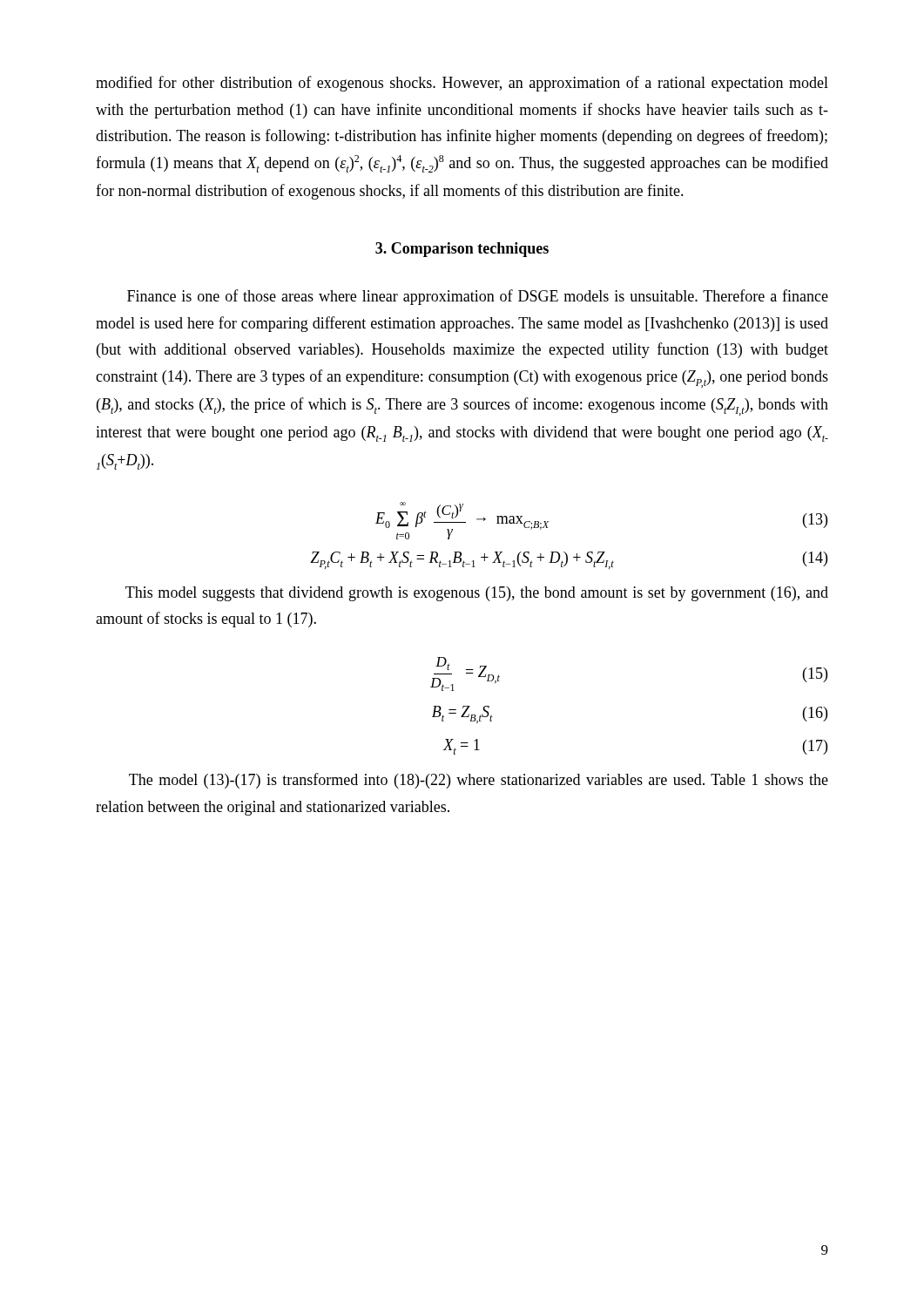Click on the element starting "3. Comparison techniques"

(462, 249)
